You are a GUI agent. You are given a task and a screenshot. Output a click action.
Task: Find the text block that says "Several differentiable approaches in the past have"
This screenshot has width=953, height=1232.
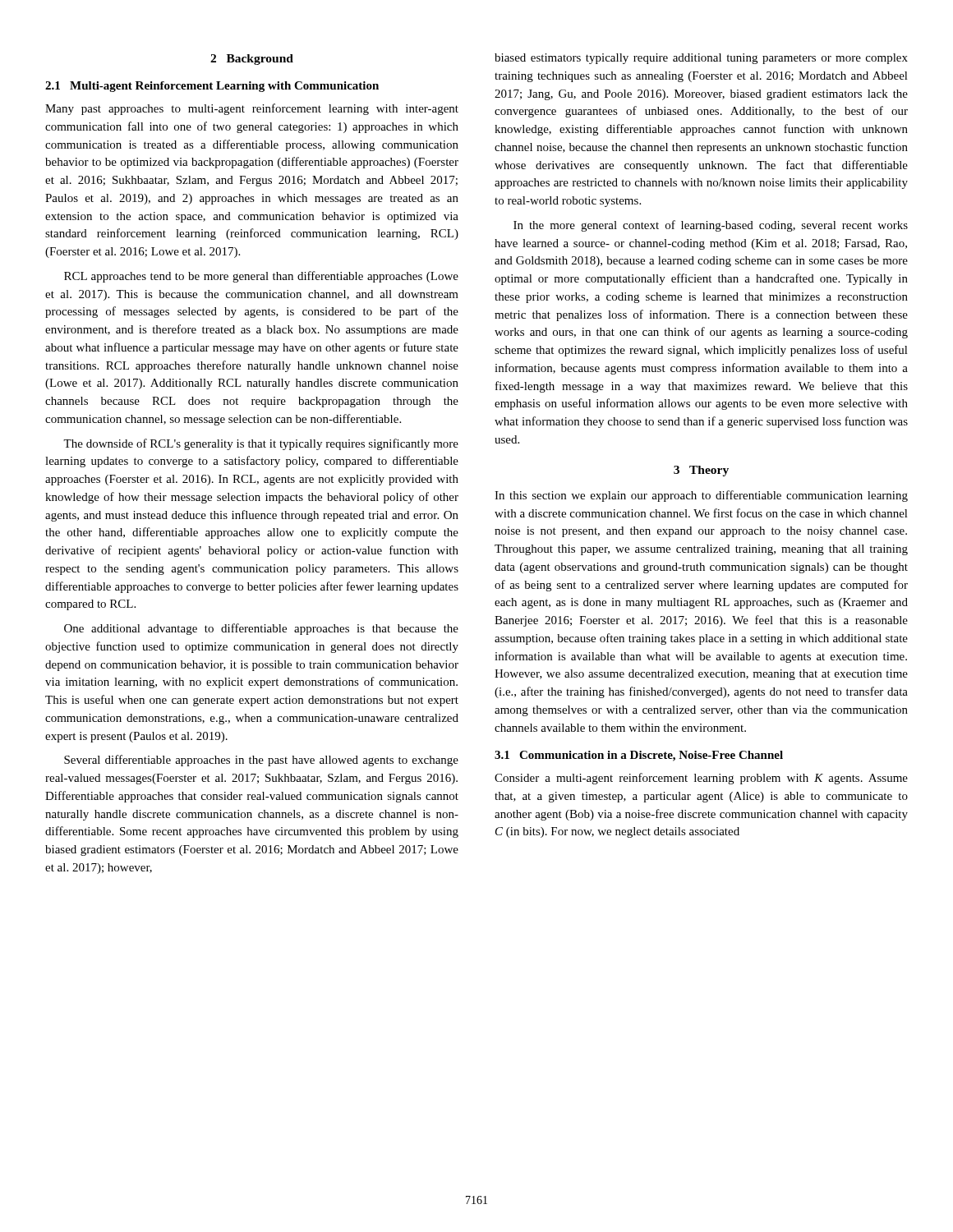click(x=252, y=814)
